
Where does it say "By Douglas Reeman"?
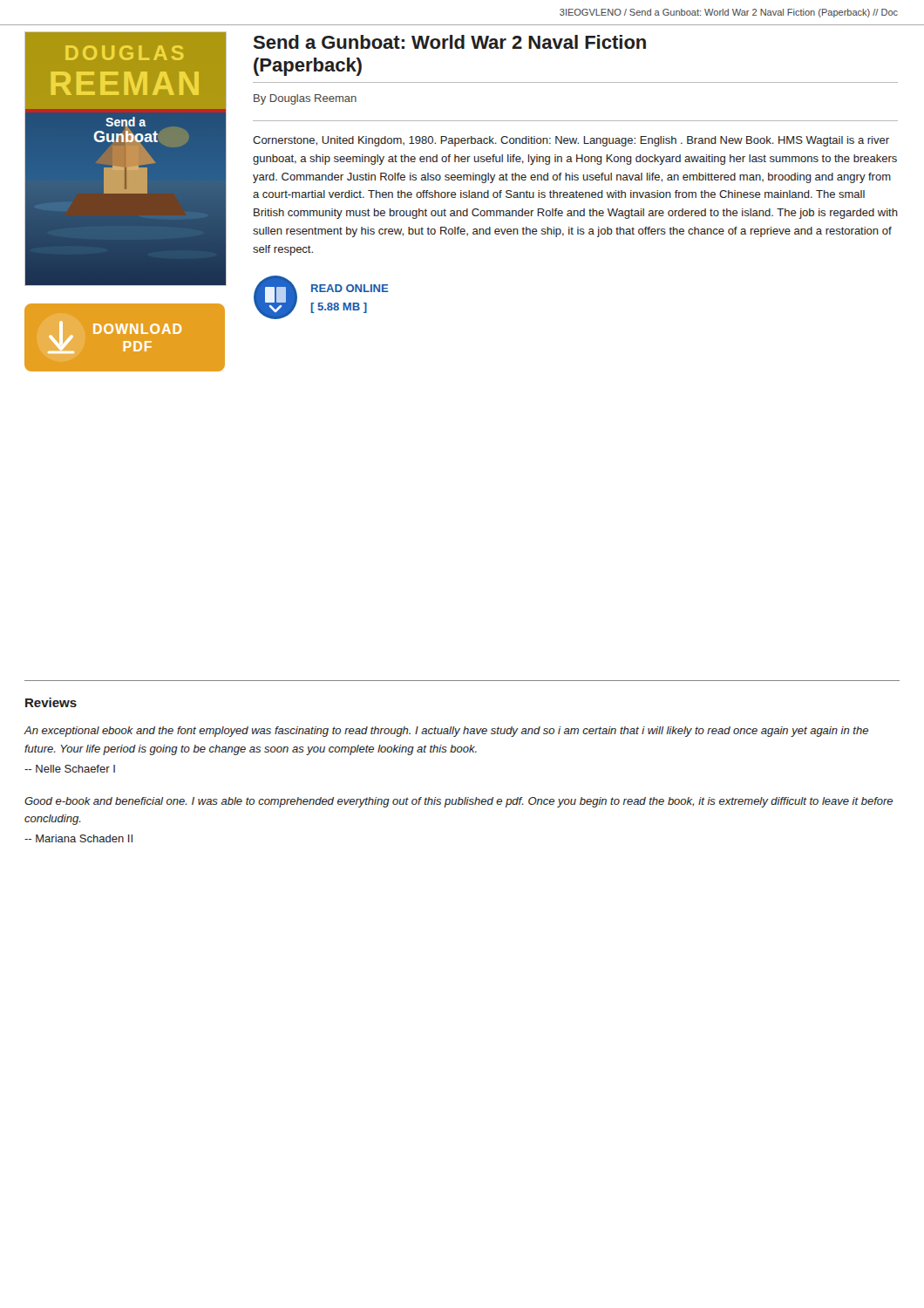click(305, 98)
